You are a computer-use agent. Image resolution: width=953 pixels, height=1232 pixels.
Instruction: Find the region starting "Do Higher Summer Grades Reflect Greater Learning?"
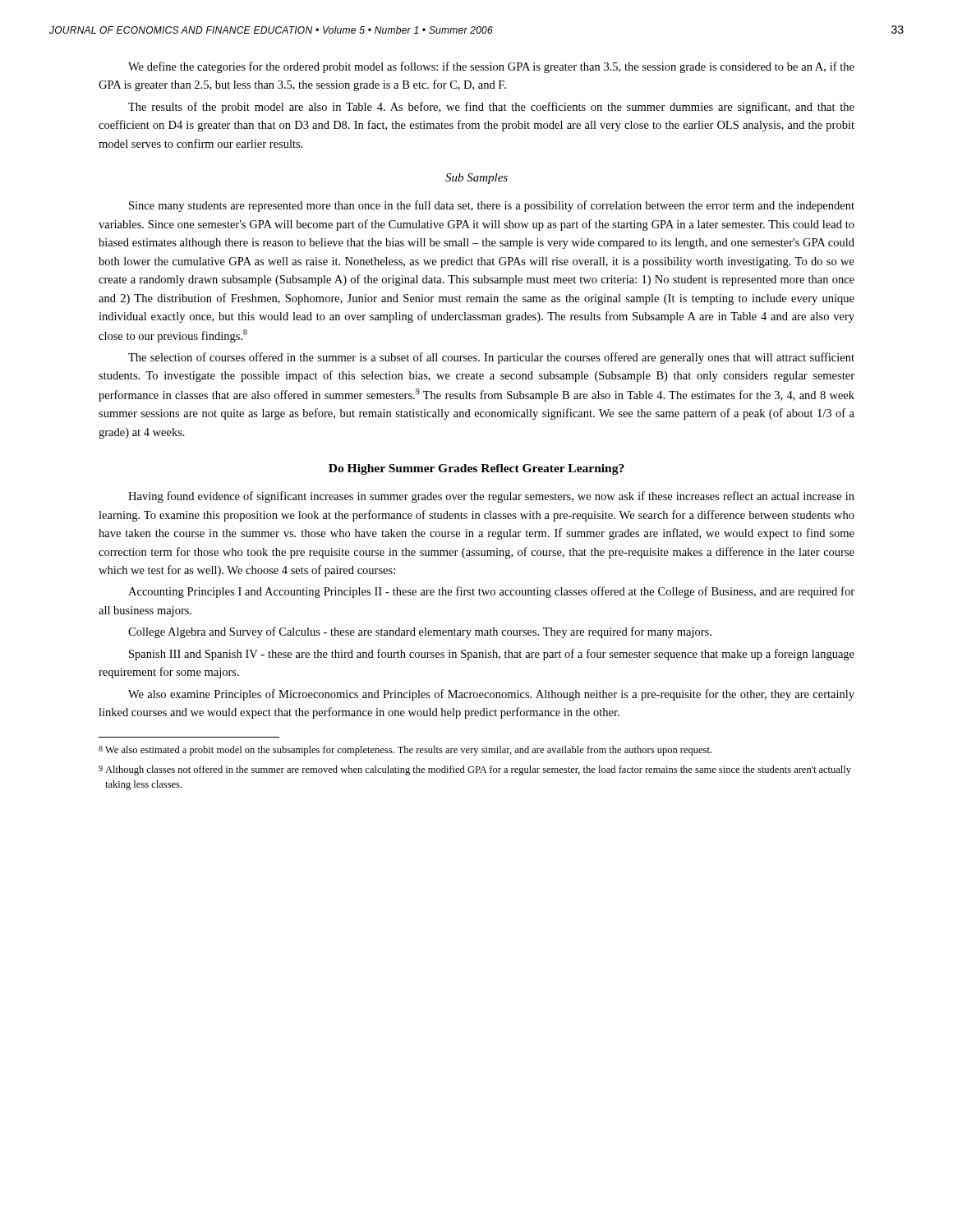[x=476, y=468]
